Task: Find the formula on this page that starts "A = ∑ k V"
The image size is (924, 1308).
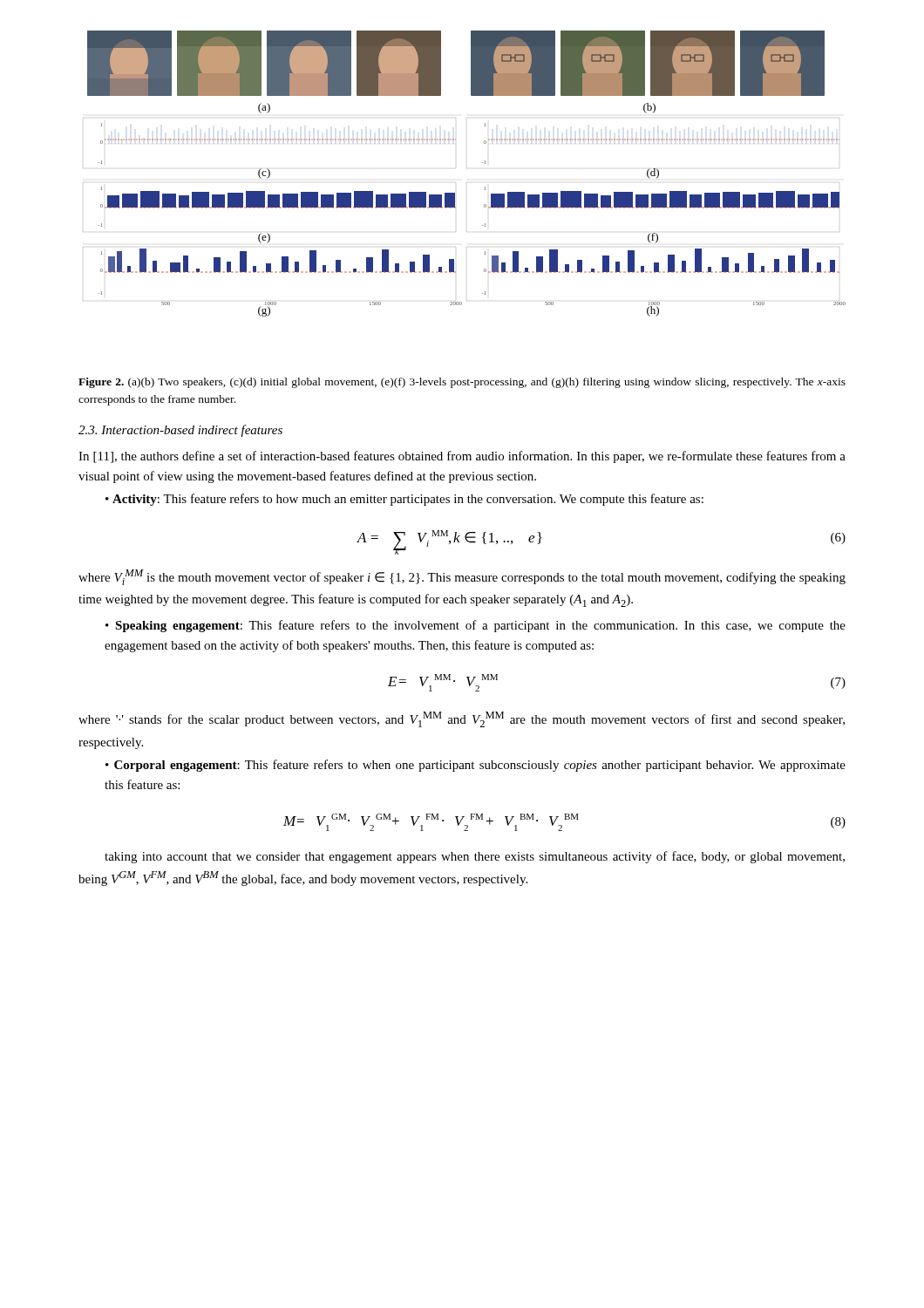Action: (457, 541)
